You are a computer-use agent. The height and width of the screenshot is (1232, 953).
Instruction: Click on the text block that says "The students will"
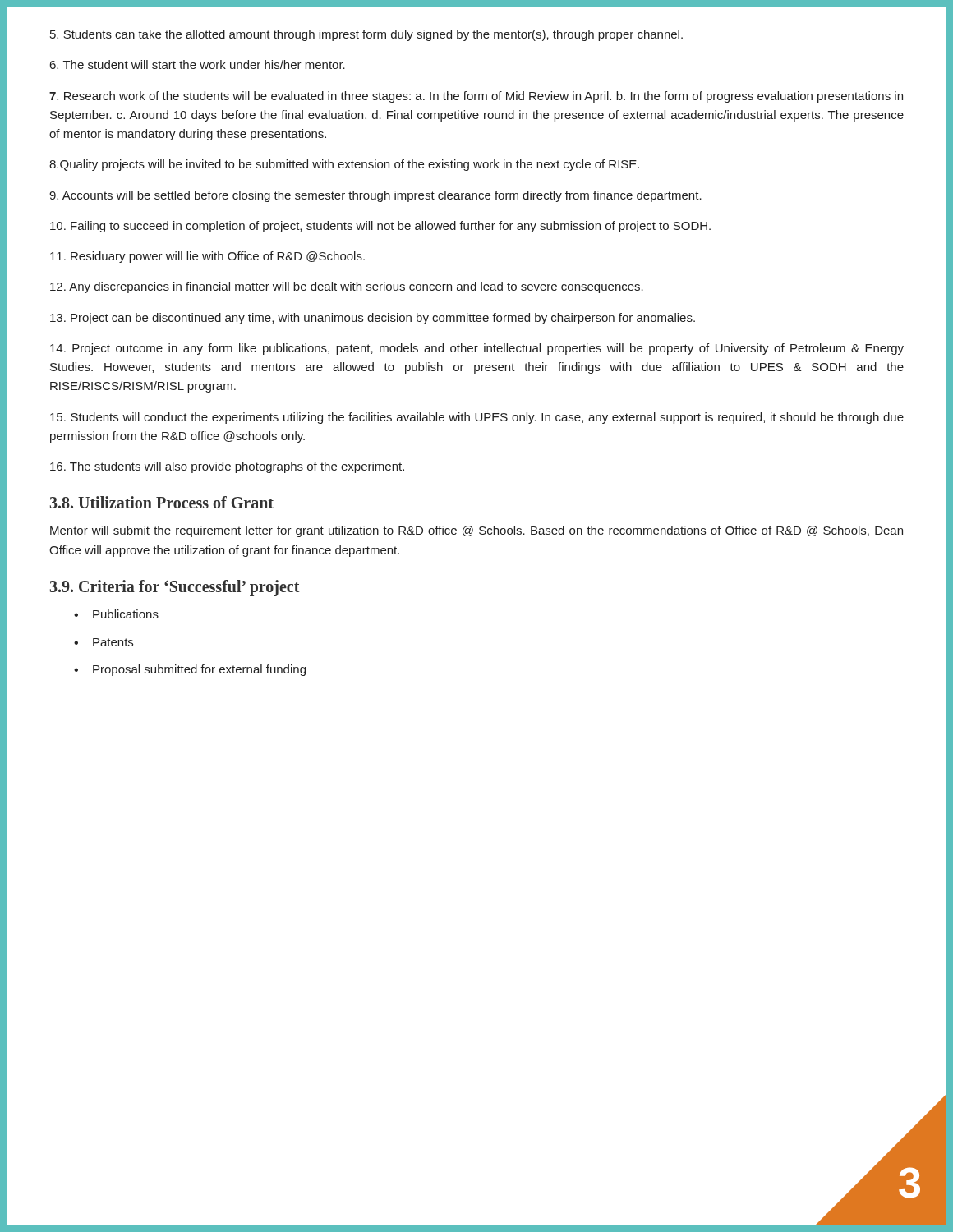227,466
